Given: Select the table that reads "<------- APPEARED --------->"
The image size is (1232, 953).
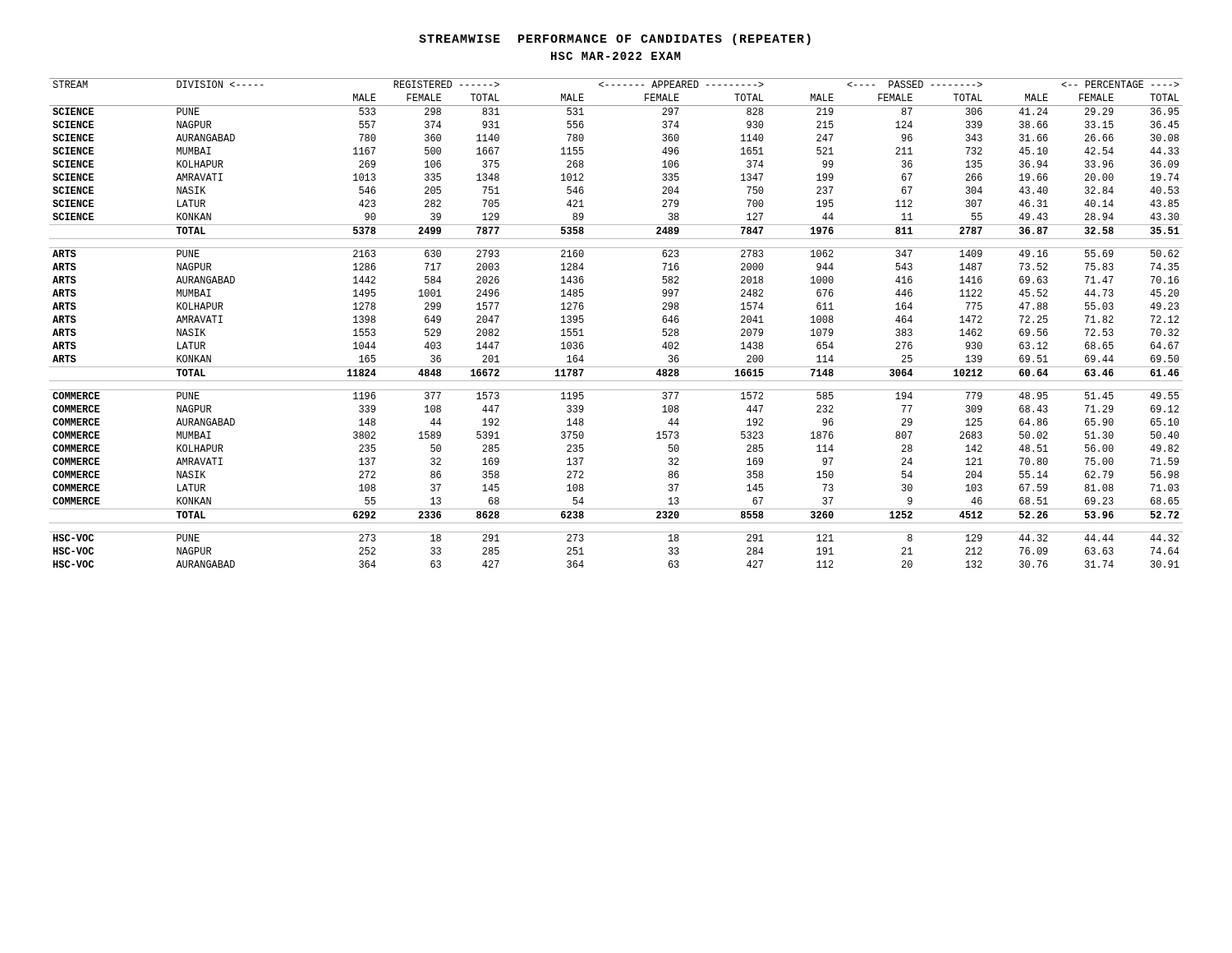Looking at the screenshot, I should click(616, 325).
